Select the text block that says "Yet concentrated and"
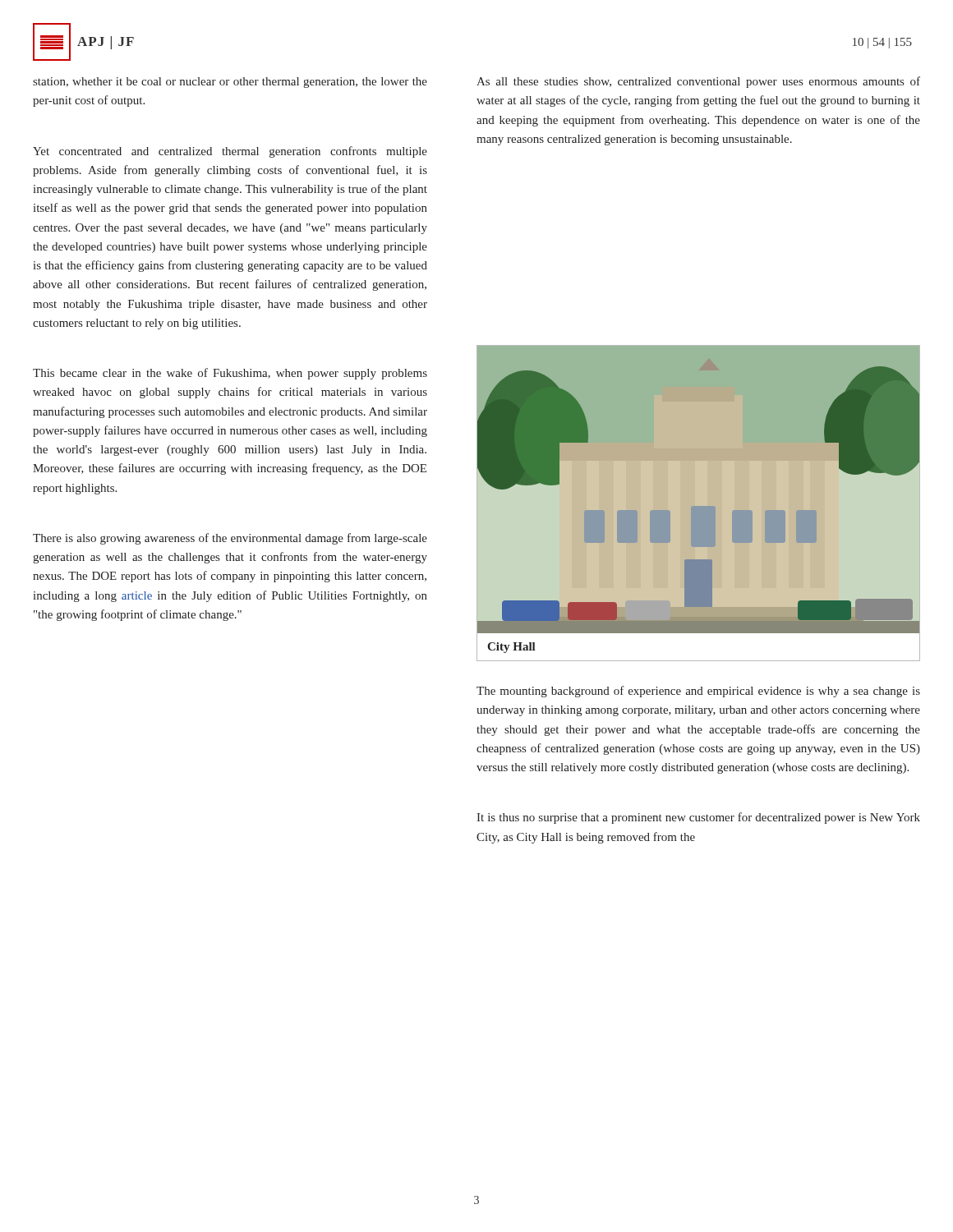 [x=230, y=237]
